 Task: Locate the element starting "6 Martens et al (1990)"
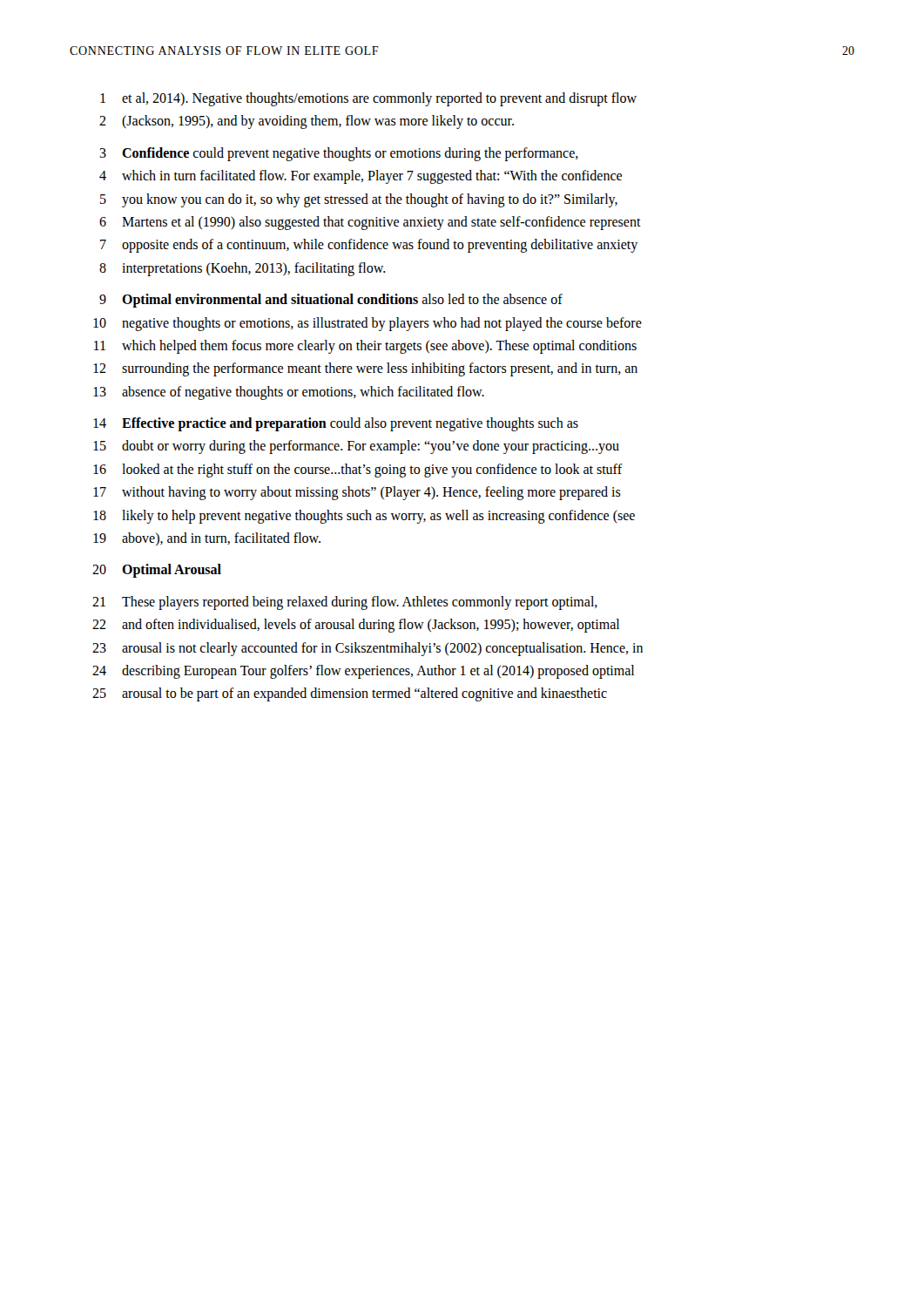point(462,222)
